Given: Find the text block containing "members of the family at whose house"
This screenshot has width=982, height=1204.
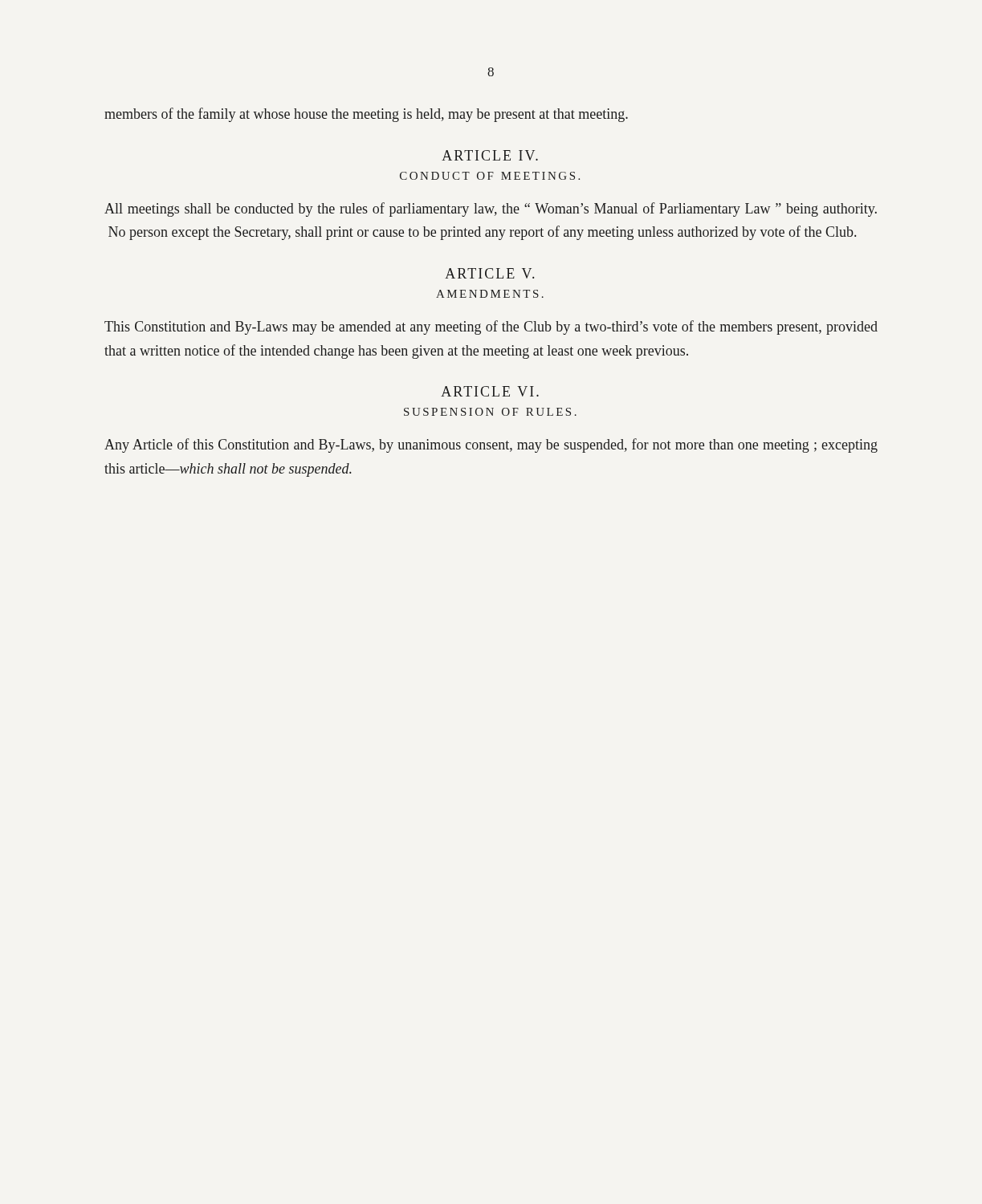Looking at the screenshot, I should point(366,114).
